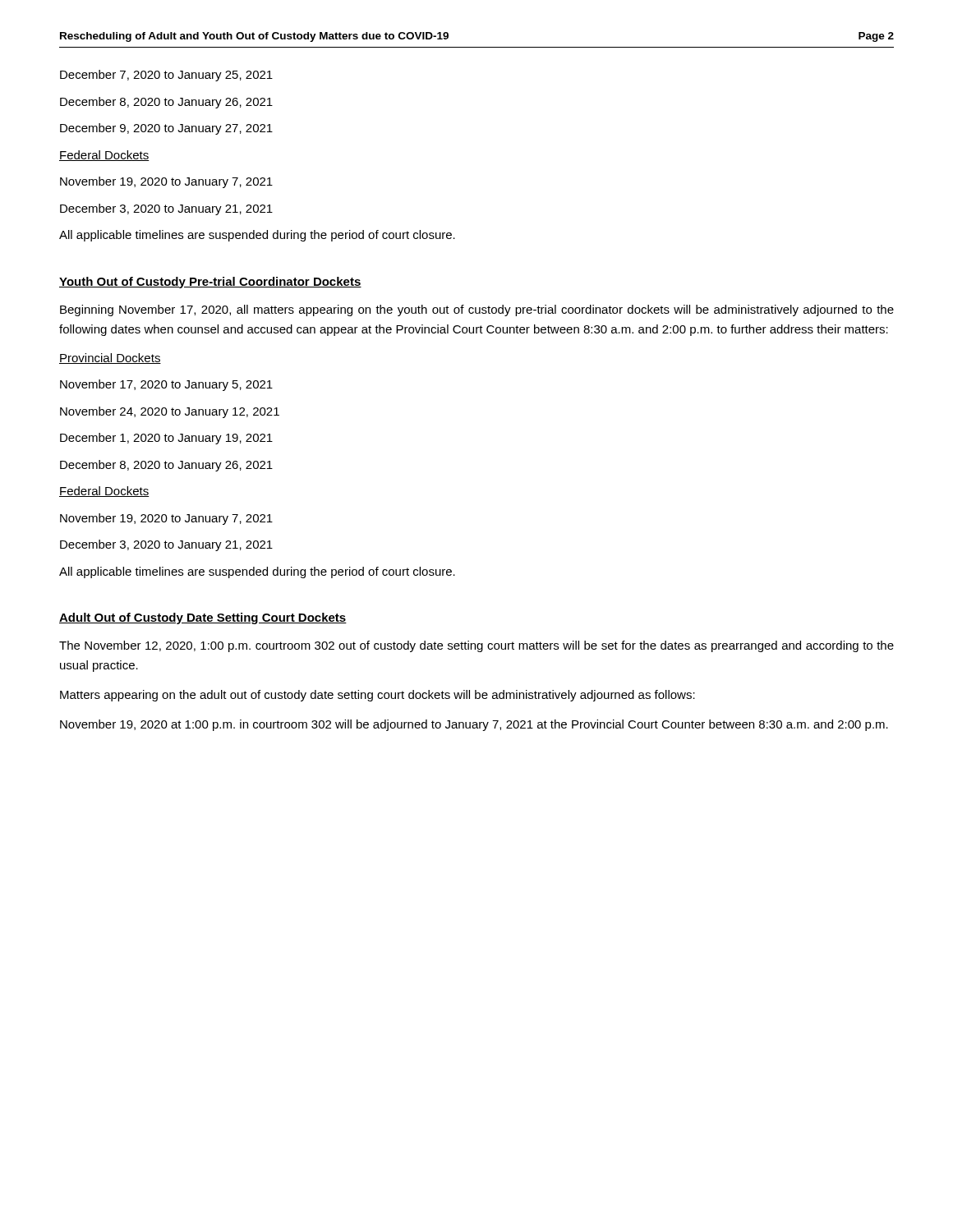953x1232 pixels.
Task: Click the passage that begins "Beginning November 17, 2020, all"
Action: 476,319
